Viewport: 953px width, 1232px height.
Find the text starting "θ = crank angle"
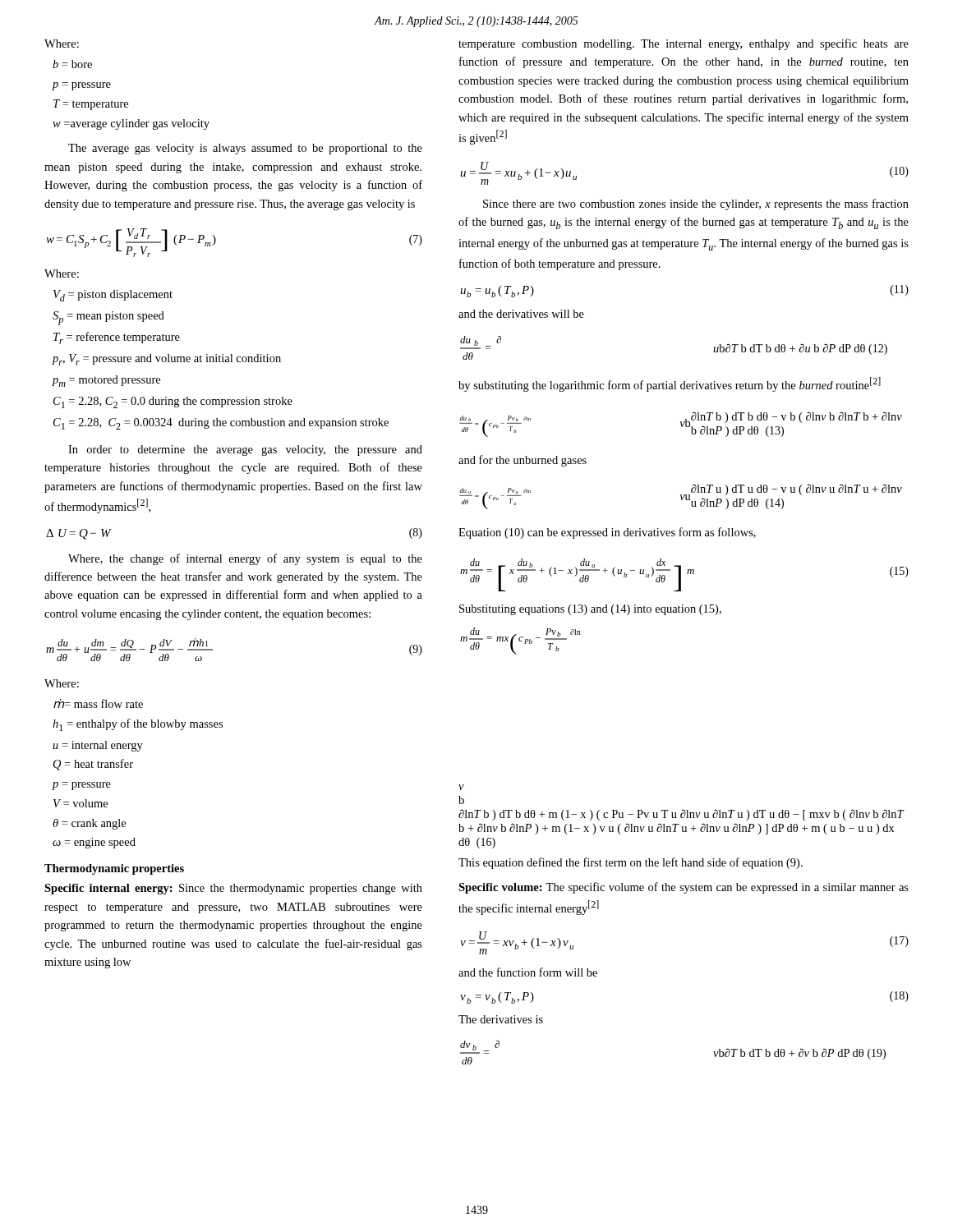(89, 823)
